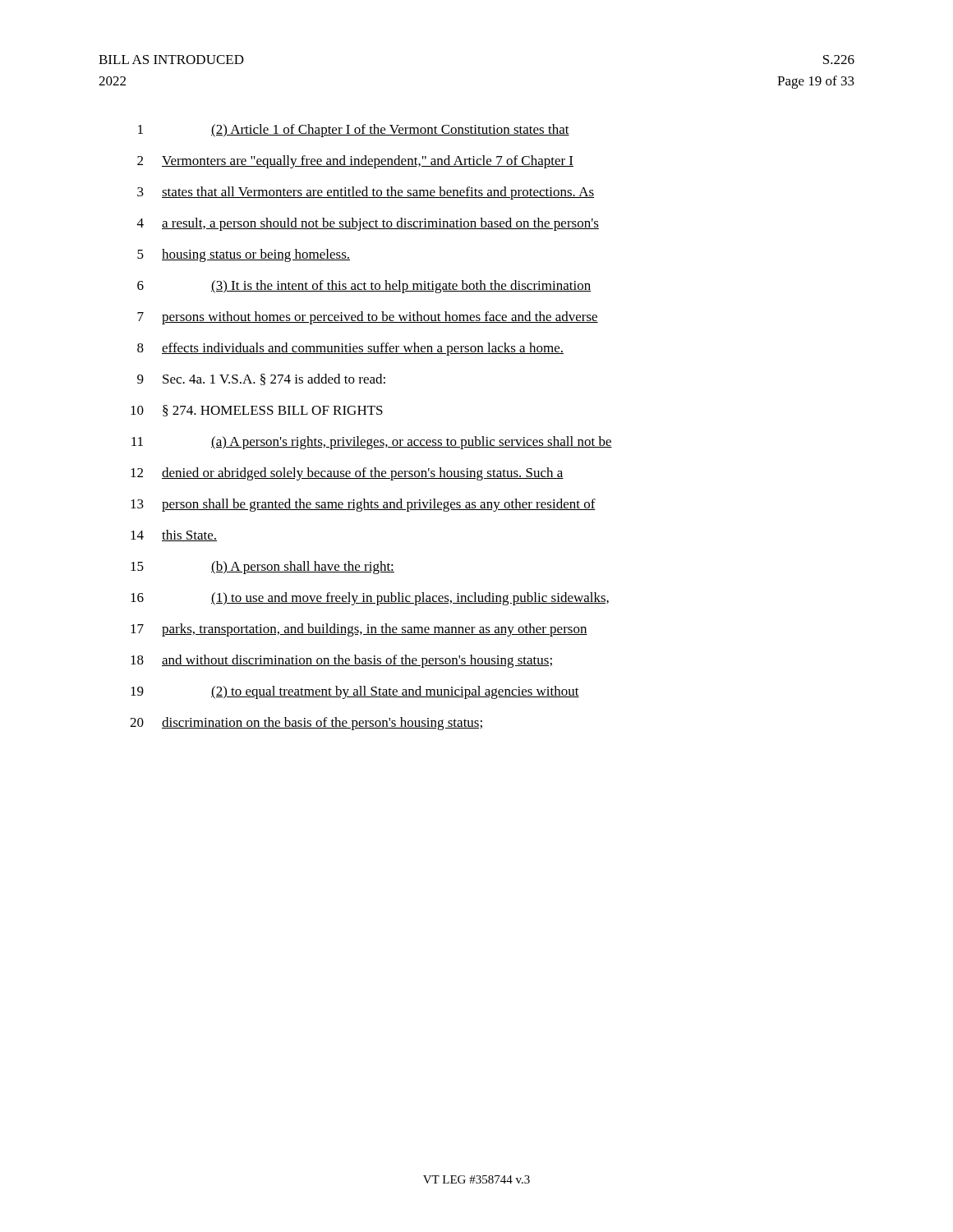This screenshot has width=953, height=1232.
Task: Find the block on this page that starts "9 Sec. 4a. 1 V.S.A."
Action: pyautogui.click(x=261, y=379)
